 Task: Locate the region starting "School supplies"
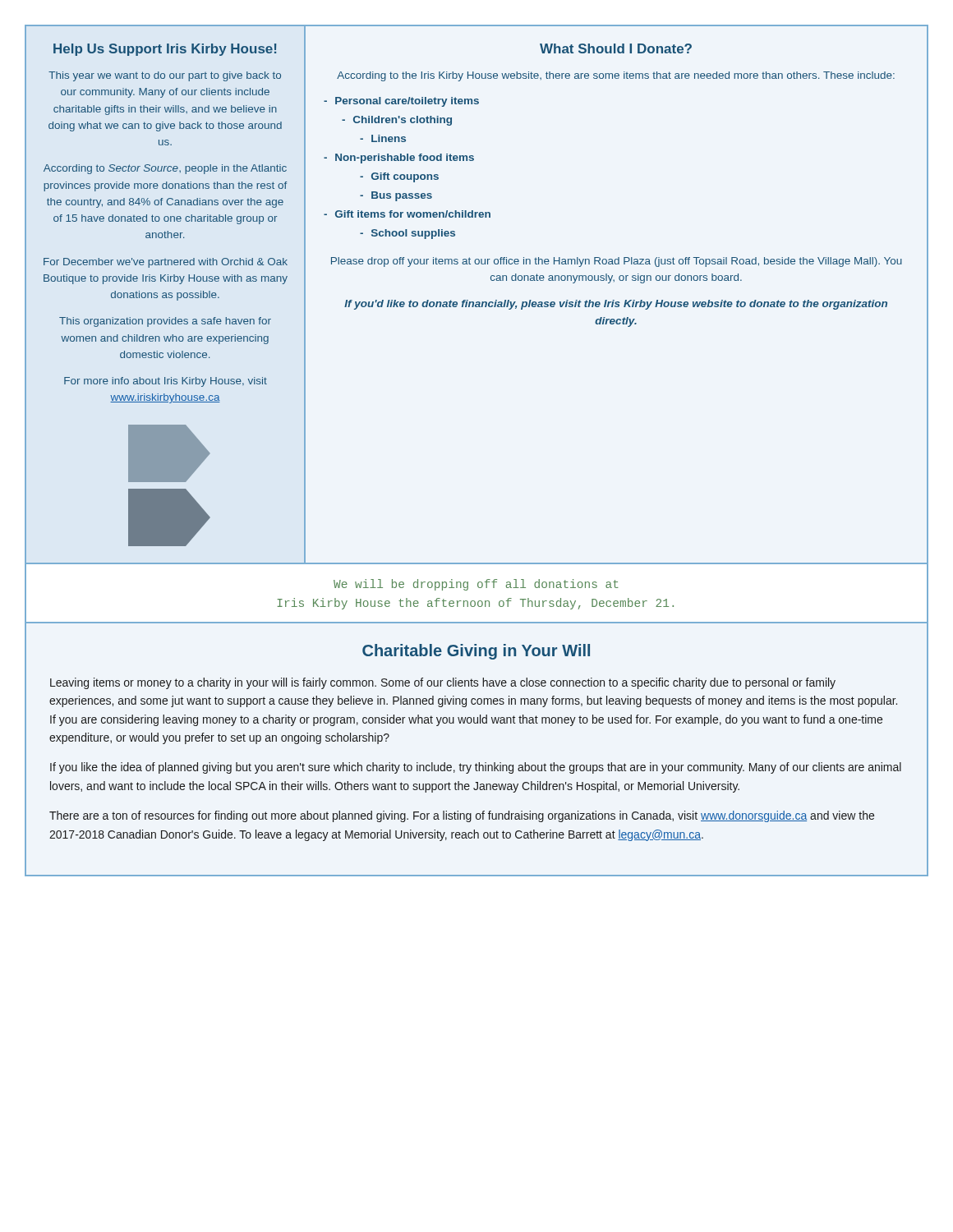(x=408, y=233)
